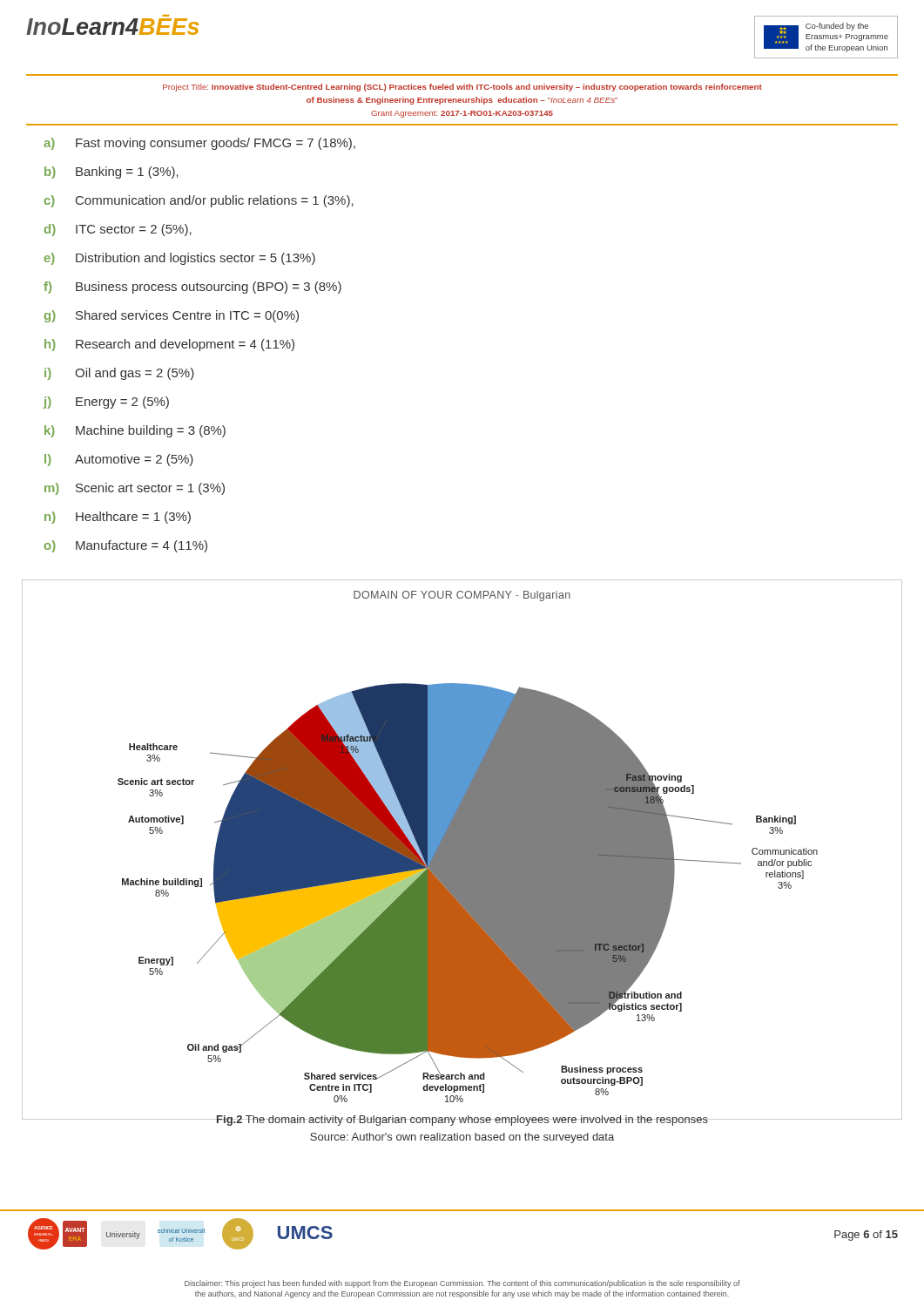The image size is (924, 1307).
Task: Locate the text starting "j) Energy = 2 (5%)"
Action: coord(107,401)
